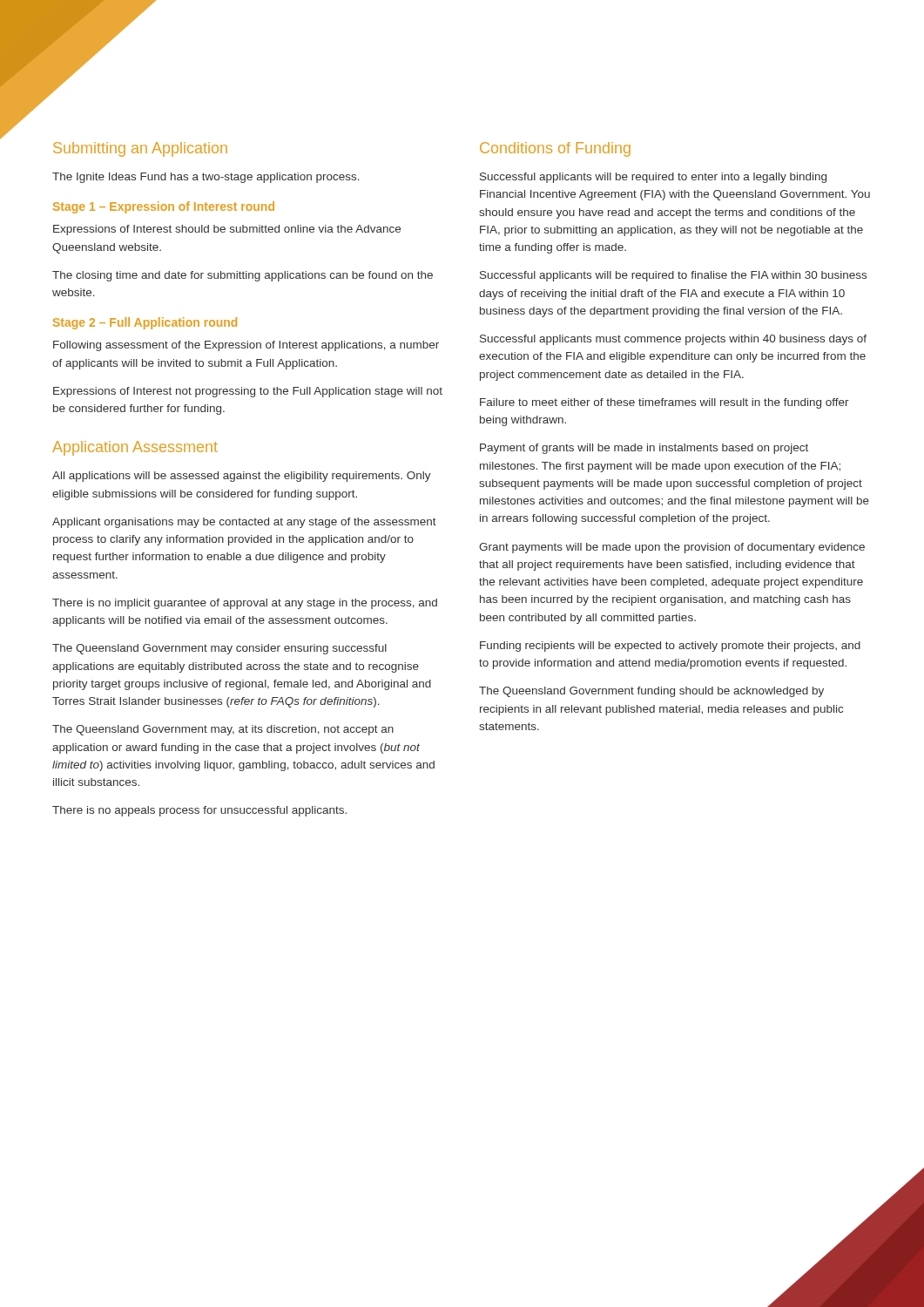The width and height of the screenshot is (924, 1307).
Task: Click on the passage starting "The closing time and"
Action: 248,284
